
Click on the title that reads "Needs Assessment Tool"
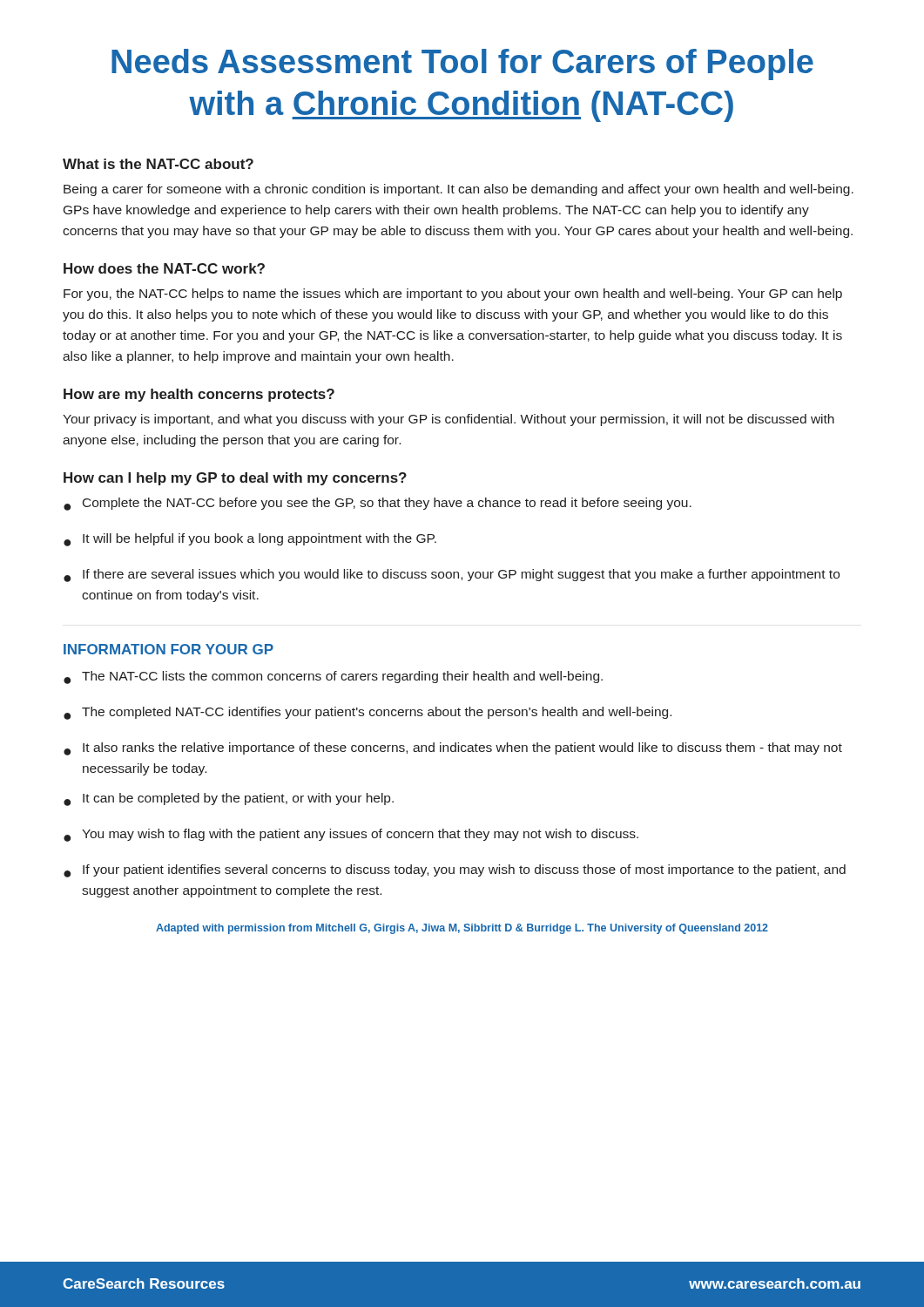[x=462, y=83]
